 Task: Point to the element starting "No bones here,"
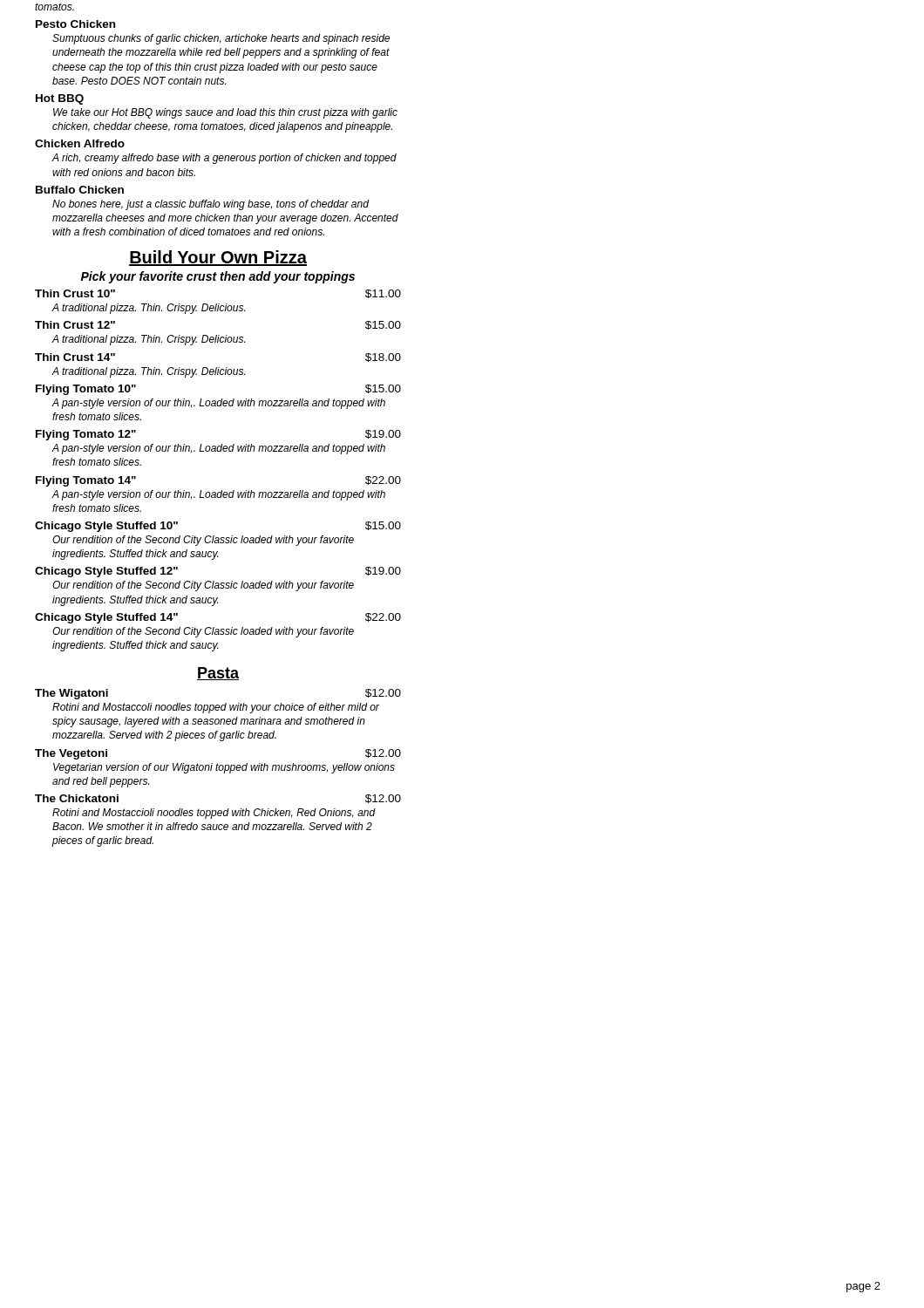(227, 218)
